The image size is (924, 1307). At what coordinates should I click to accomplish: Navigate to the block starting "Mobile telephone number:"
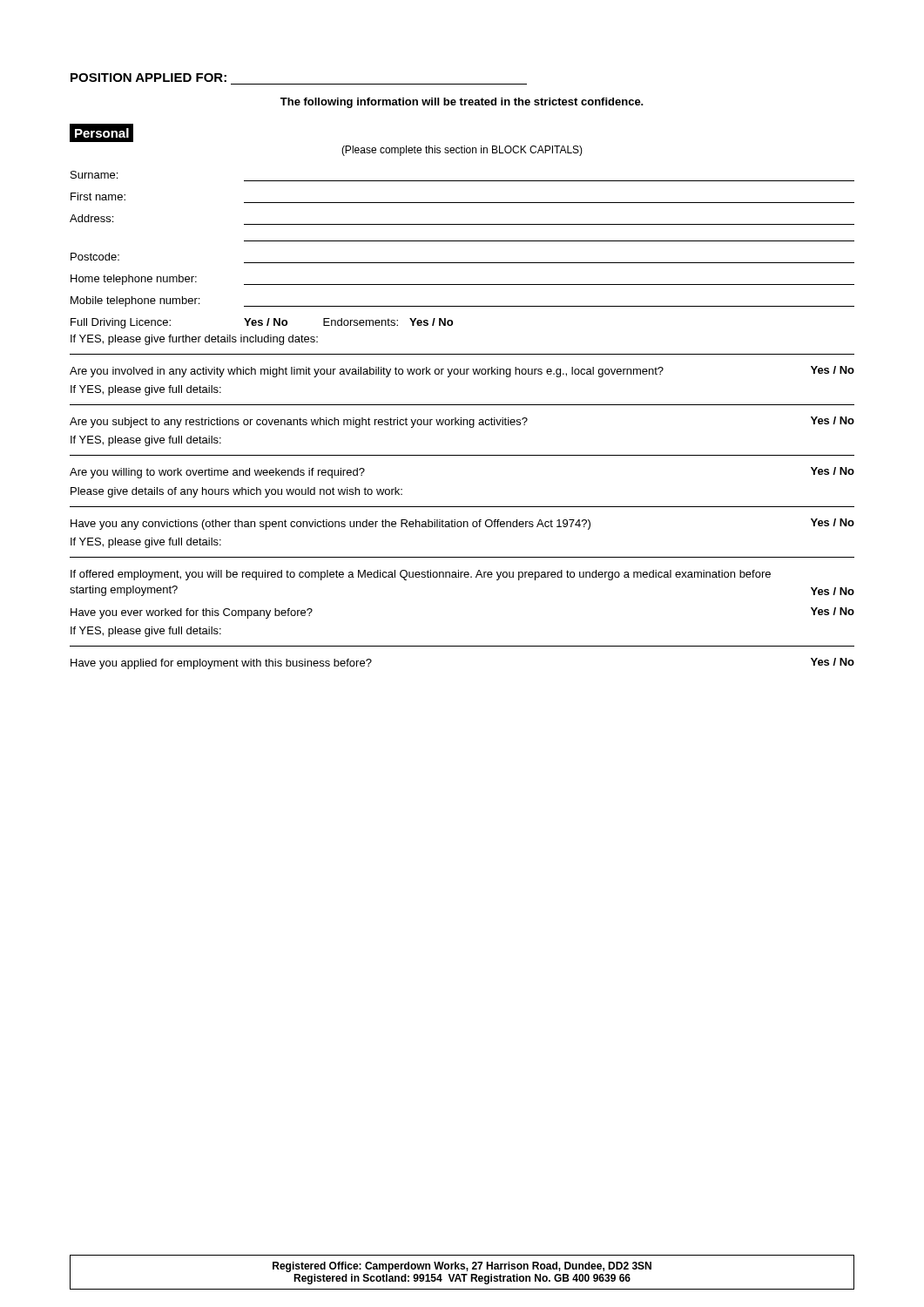click(x=462, y=300)
